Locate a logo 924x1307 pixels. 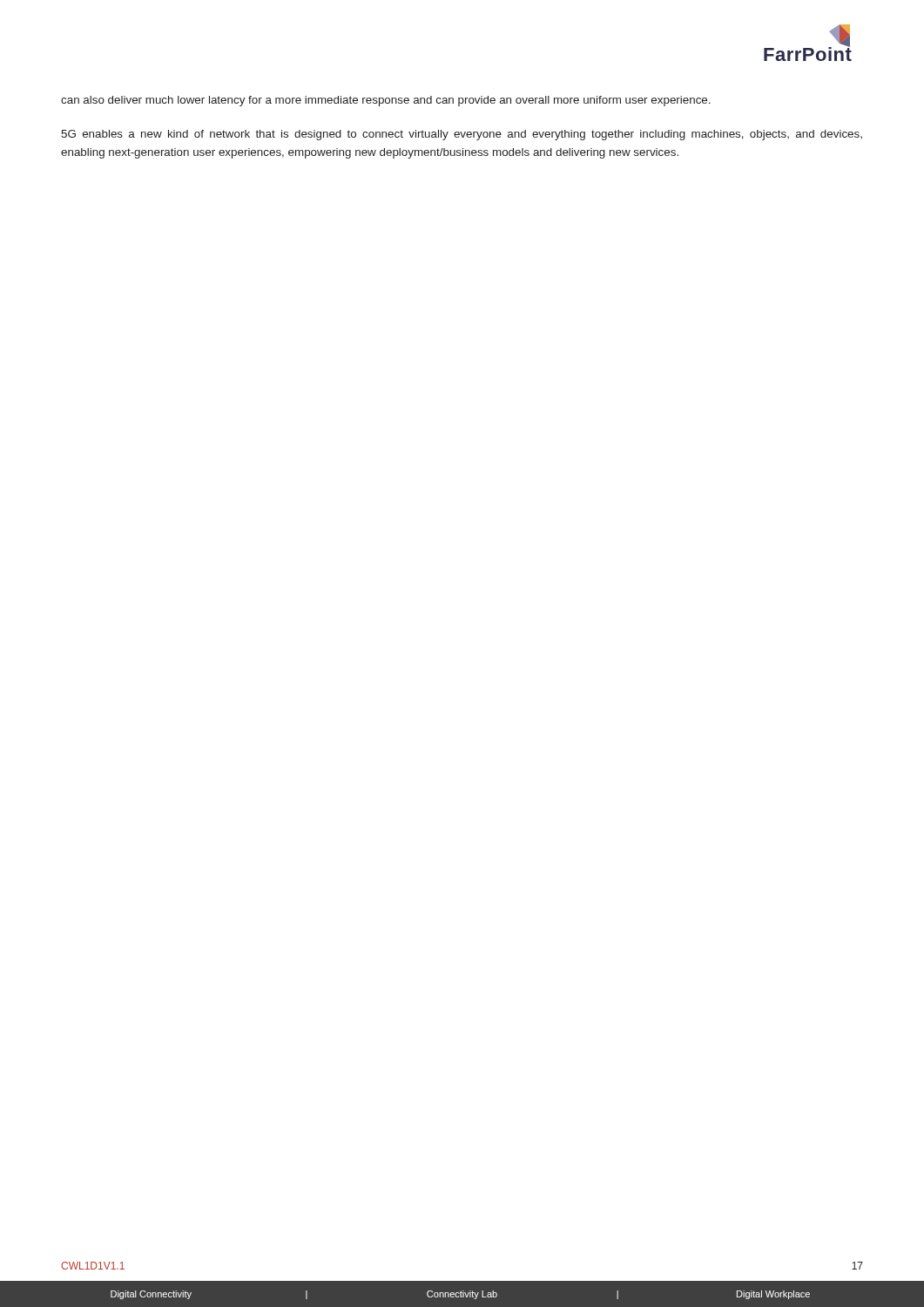(819, 51)
